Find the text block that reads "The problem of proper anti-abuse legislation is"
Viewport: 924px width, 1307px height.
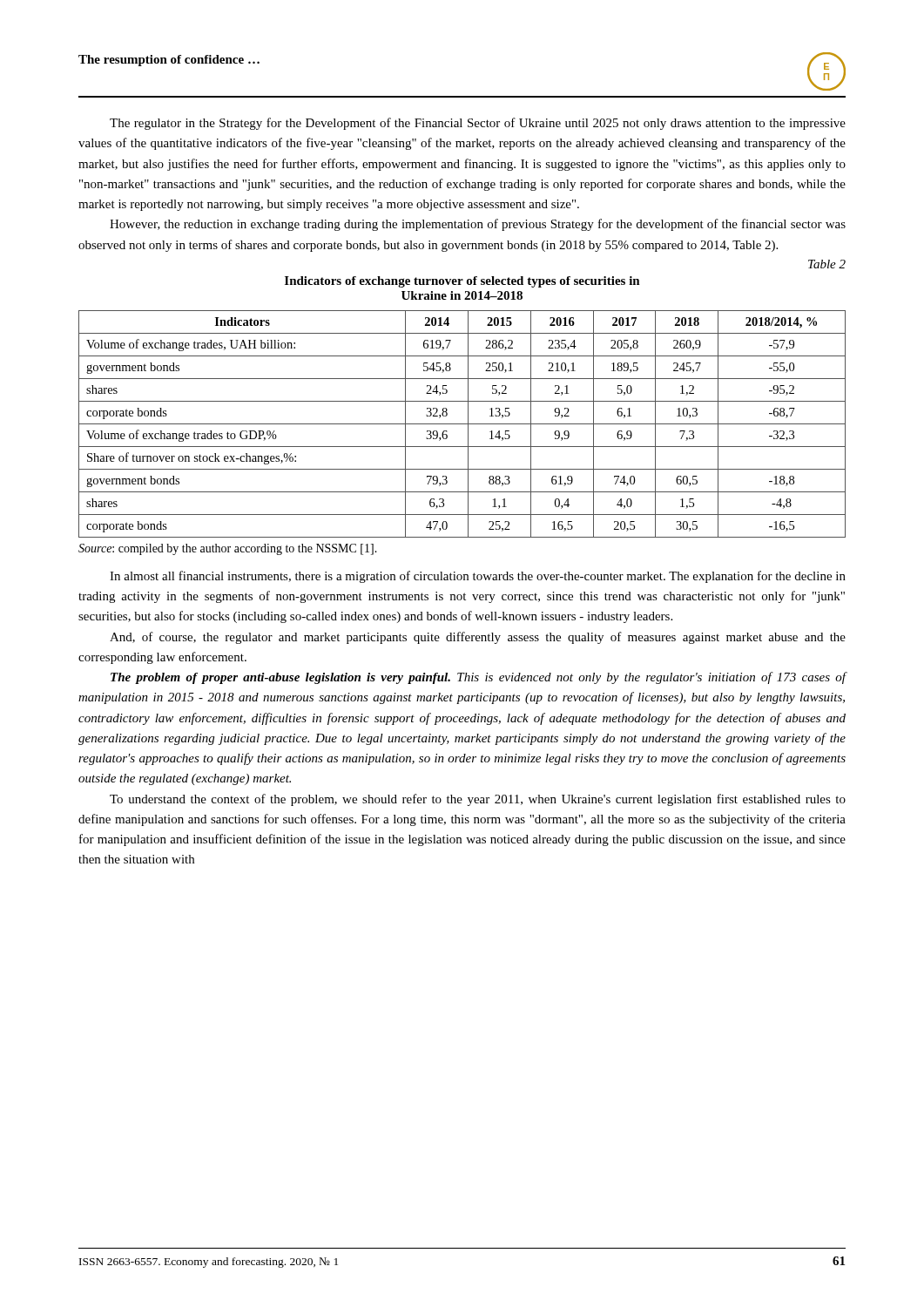[x=462, y=728]
